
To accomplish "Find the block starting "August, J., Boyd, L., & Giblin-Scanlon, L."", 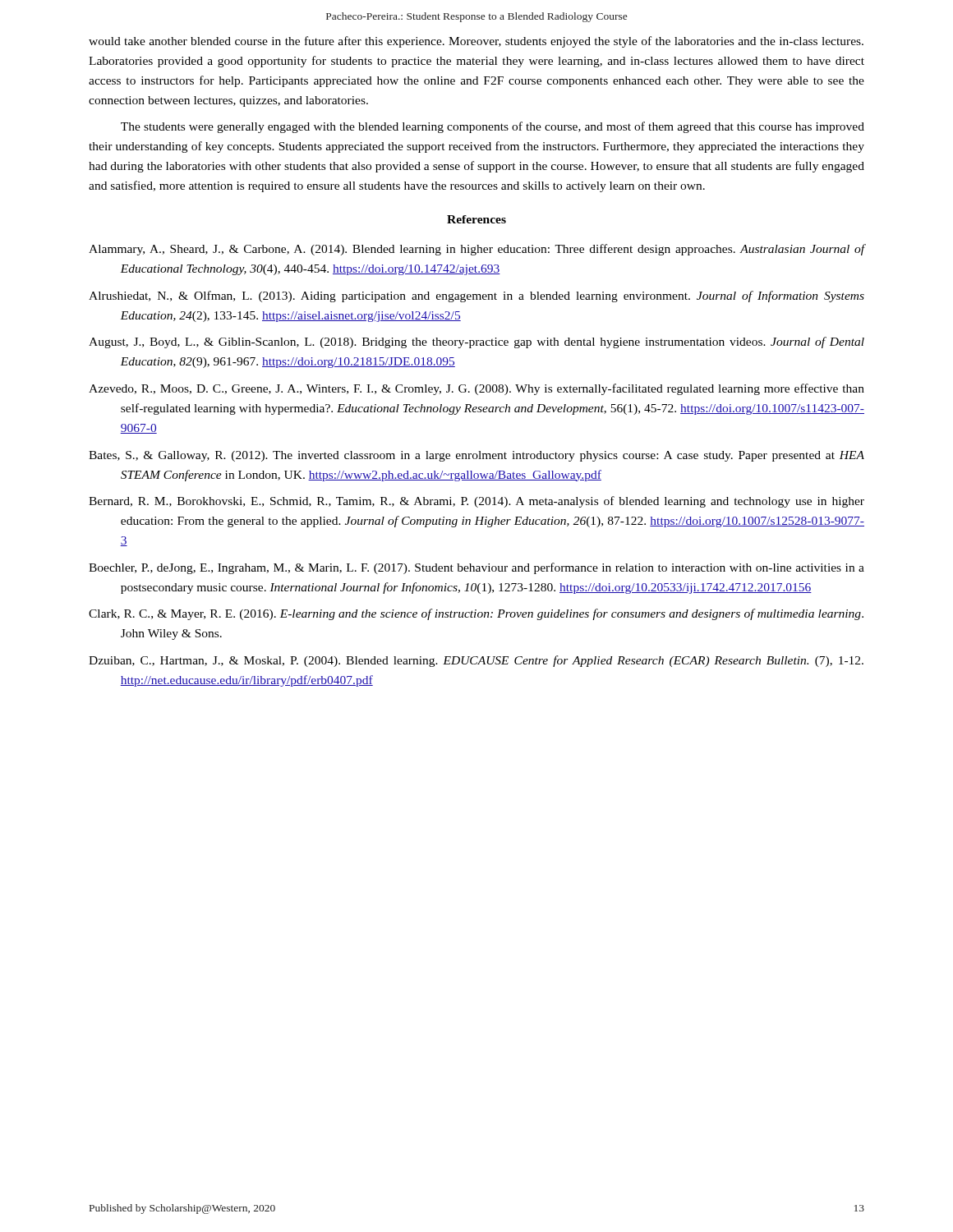I will pyautogui.click(x=476, y=351).
